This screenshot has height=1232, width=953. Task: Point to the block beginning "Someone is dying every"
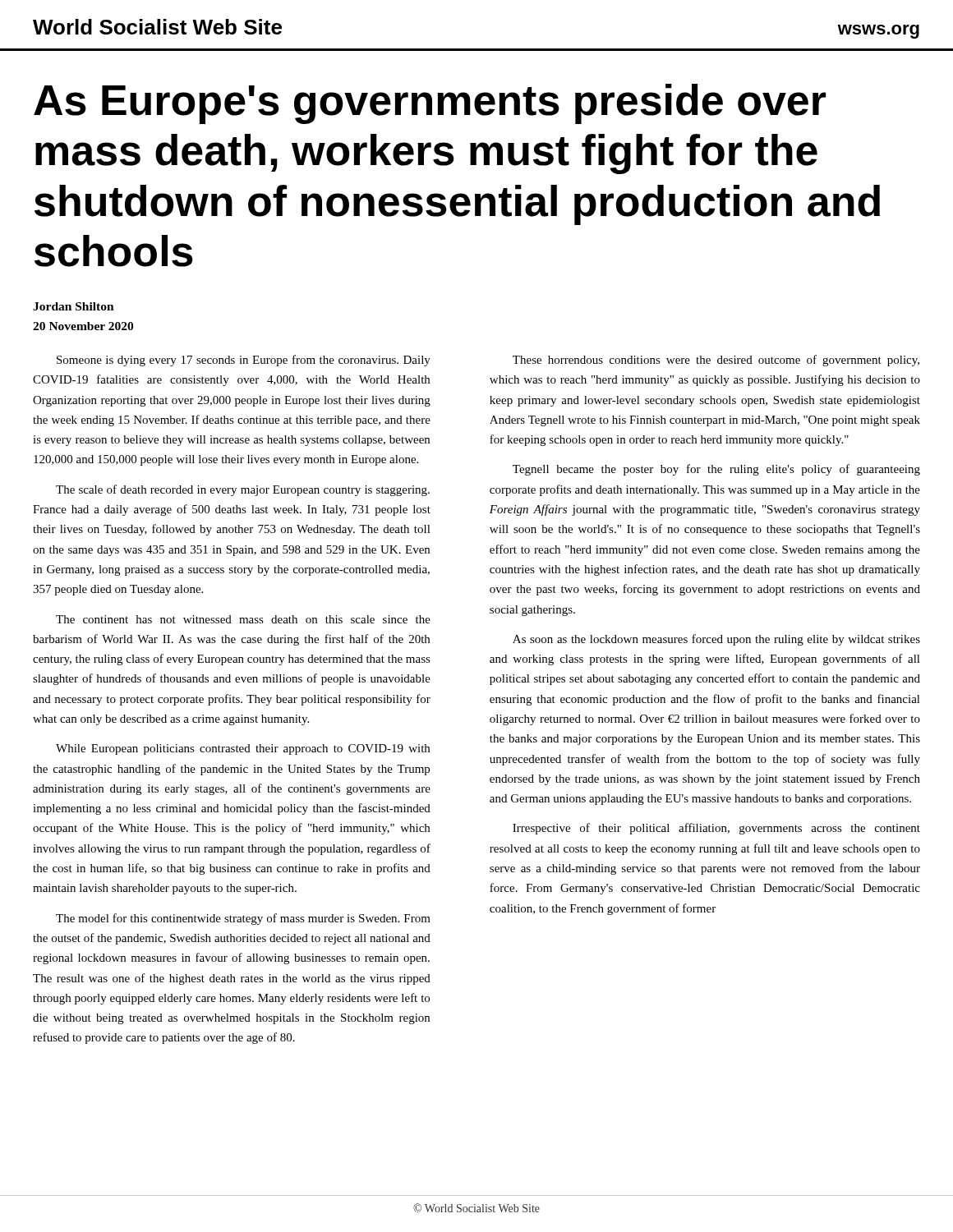pos(232,410)
